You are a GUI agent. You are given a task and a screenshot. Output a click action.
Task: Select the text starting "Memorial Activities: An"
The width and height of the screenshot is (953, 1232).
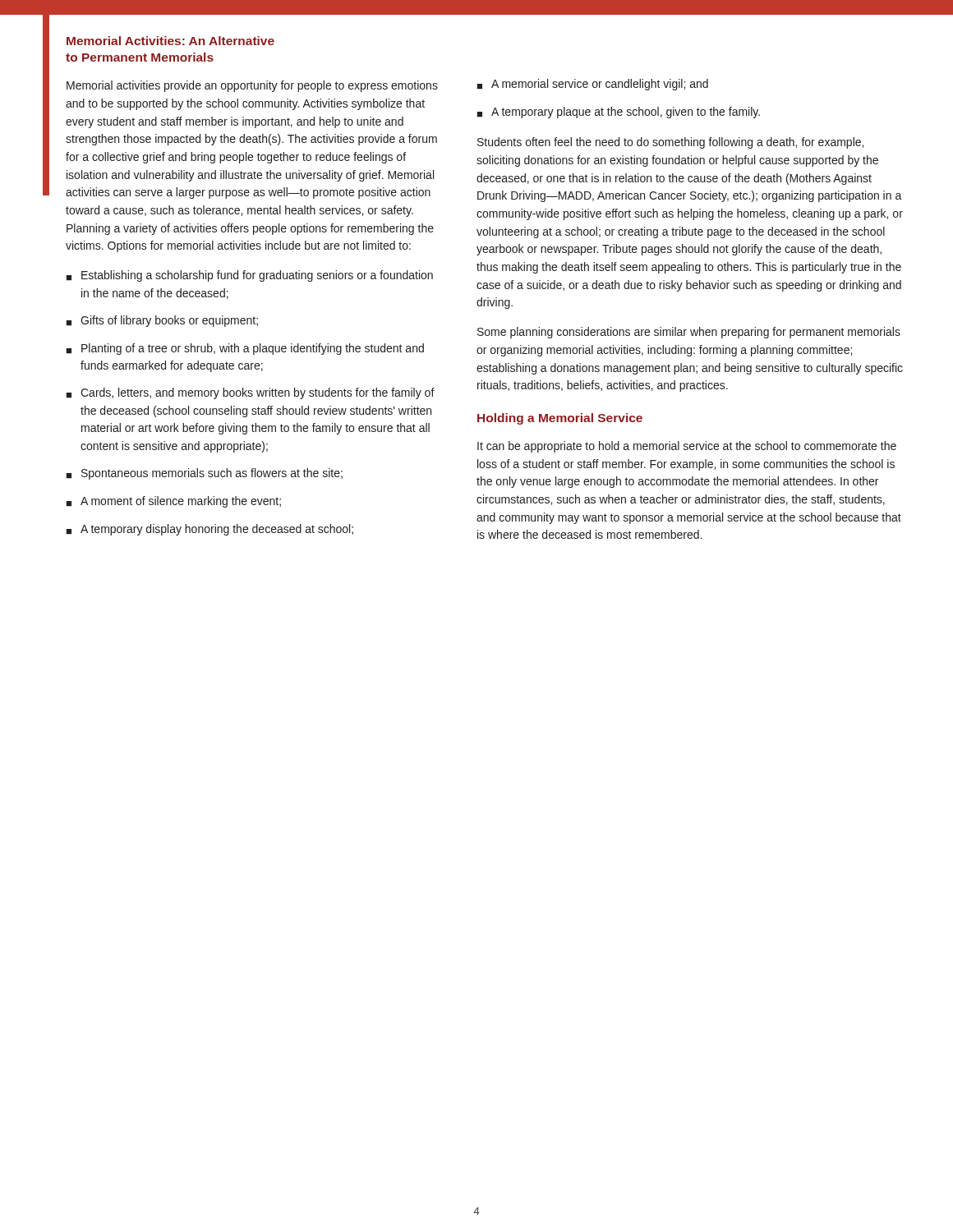click(255, 49)
